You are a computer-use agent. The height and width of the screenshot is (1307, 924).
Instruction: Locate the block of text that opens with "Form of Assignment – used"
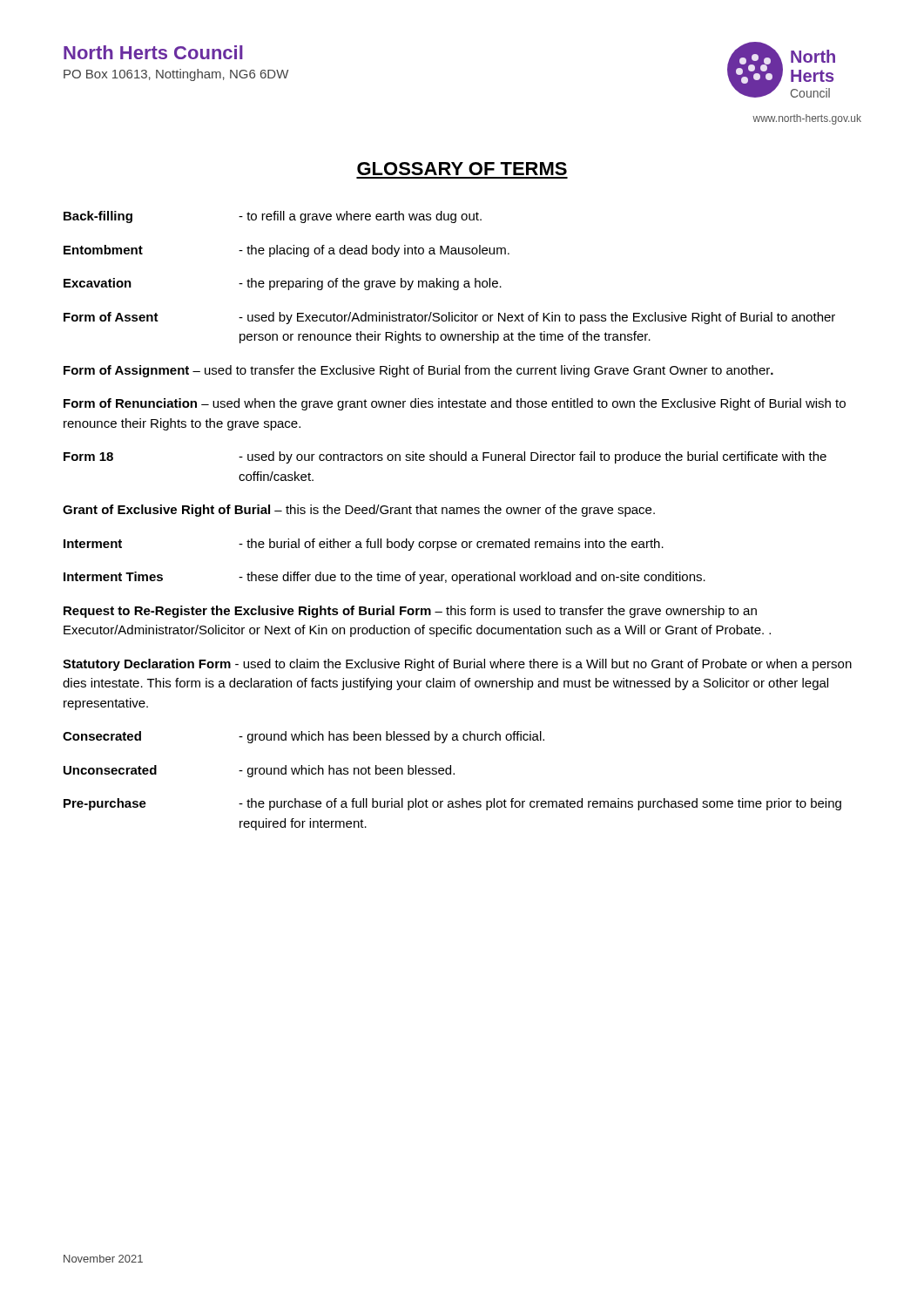418,369
